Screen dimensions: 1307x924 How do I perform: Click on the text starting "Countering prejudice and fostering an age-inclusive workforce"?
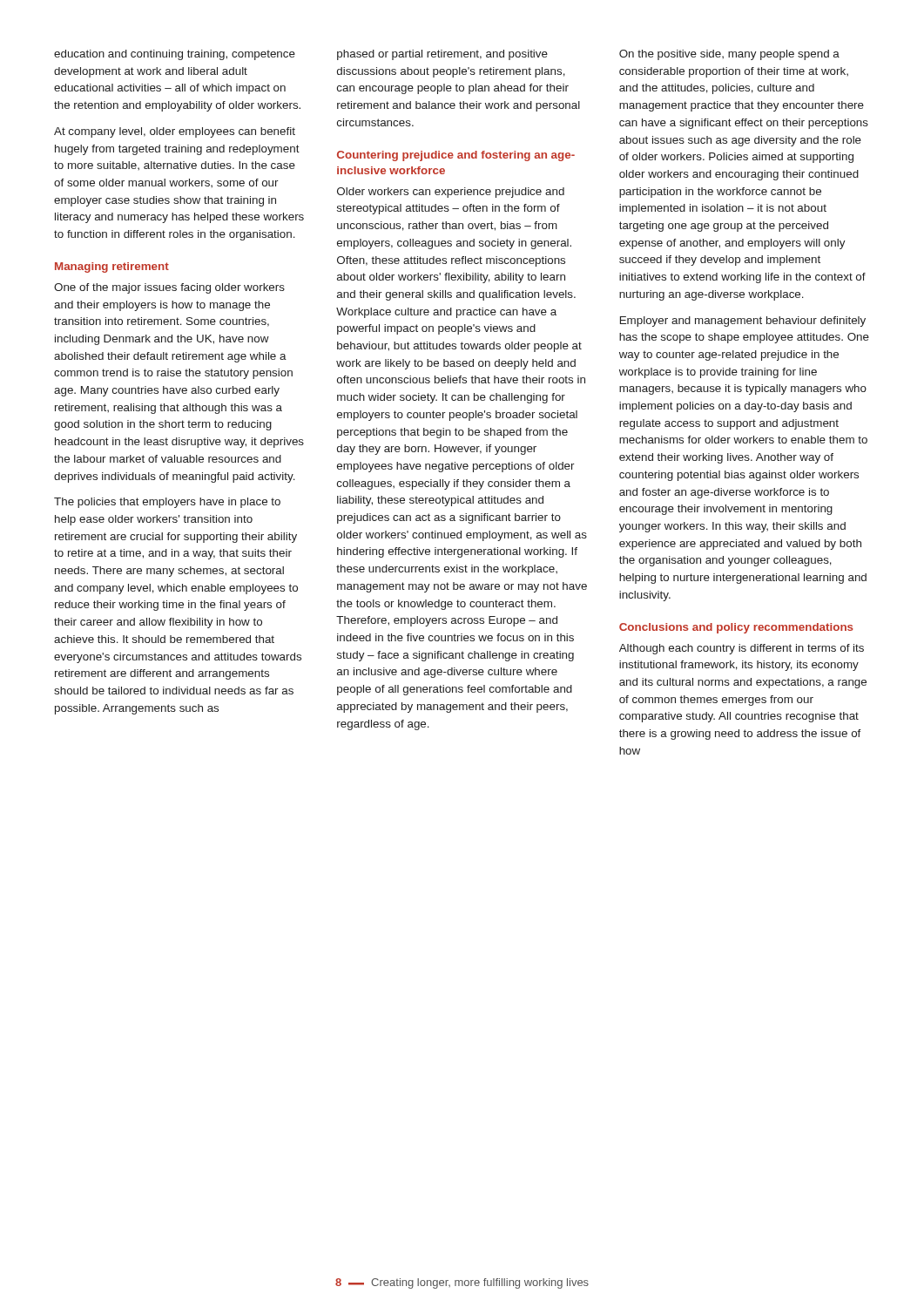[x=456, y=162]
